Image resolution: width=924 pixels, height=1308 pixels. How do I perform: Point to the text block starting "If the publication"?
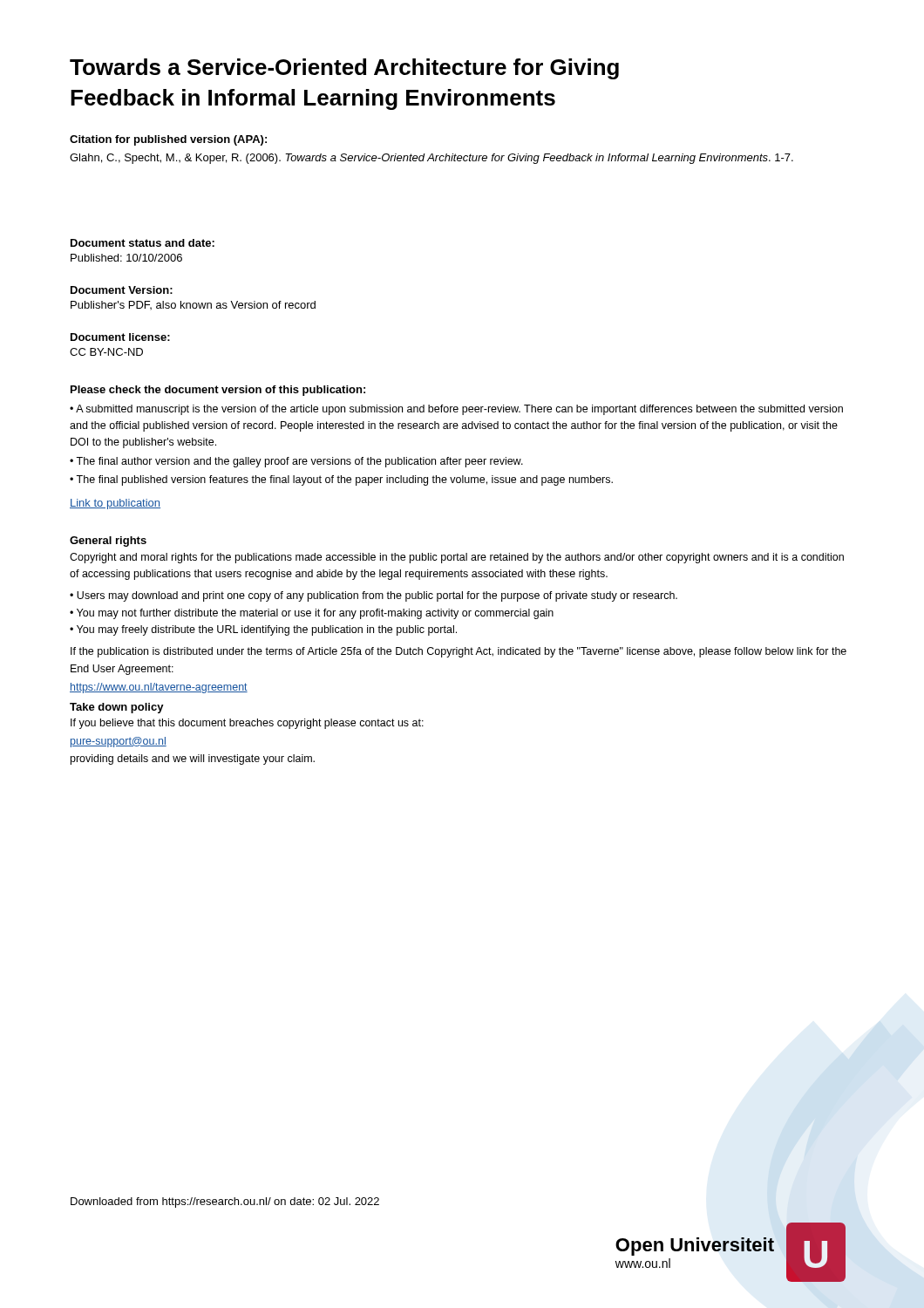[x=458, y=660]
